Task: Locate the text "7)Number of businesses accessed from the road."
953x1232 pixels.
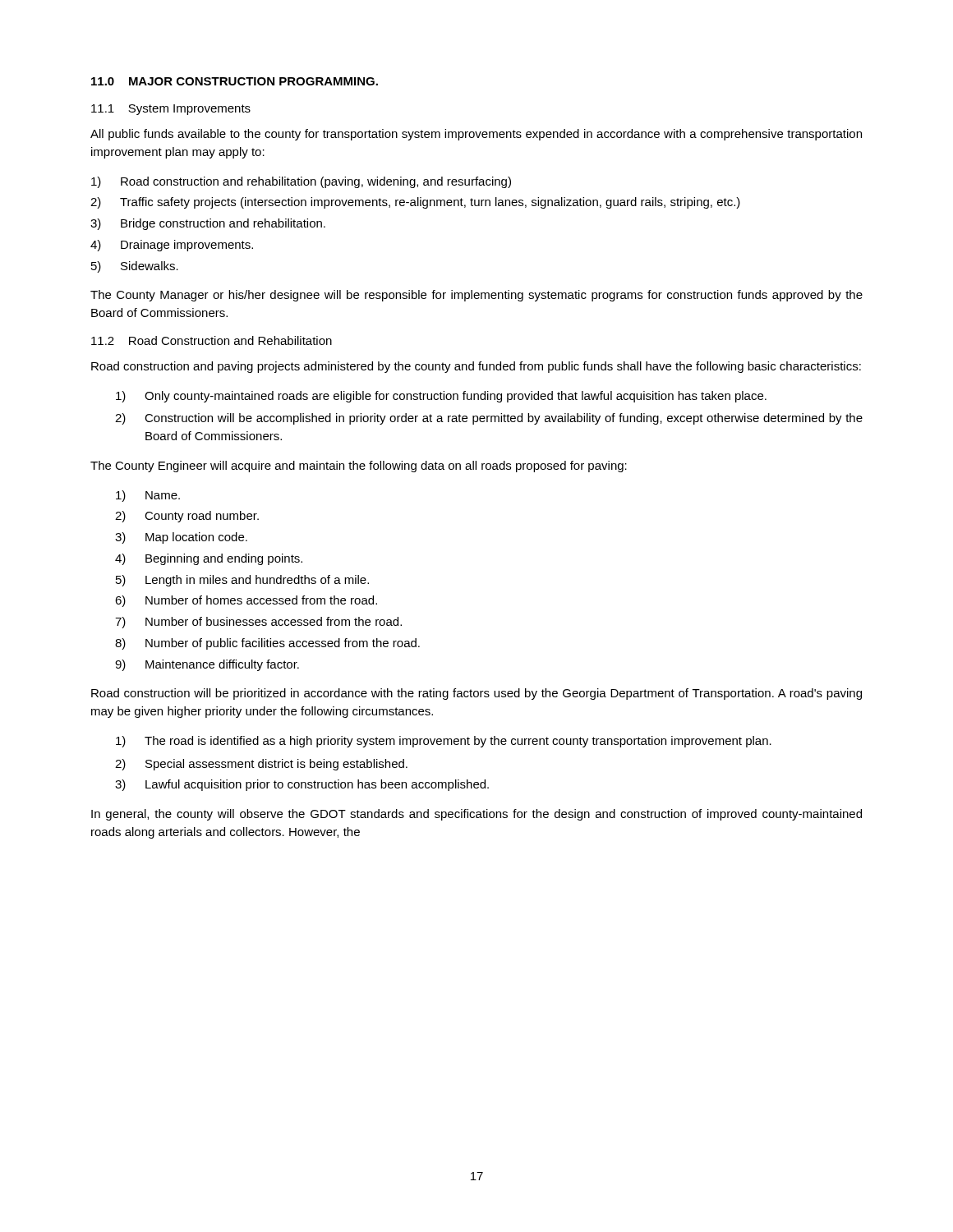Action: (x=258, y=623)
